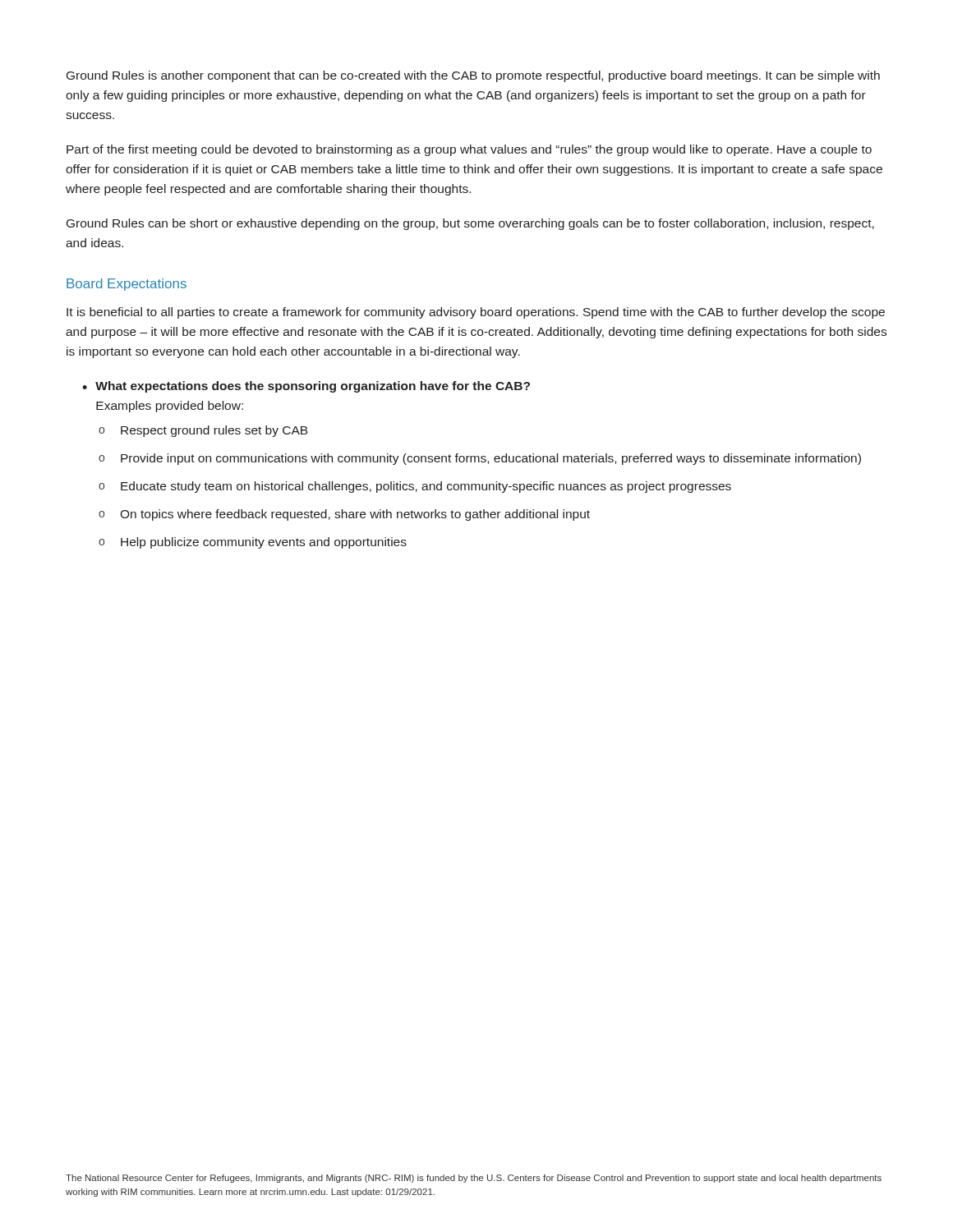
Task: Locate the text block containing "Ground Rules is another component"
Action: [473, 95]
